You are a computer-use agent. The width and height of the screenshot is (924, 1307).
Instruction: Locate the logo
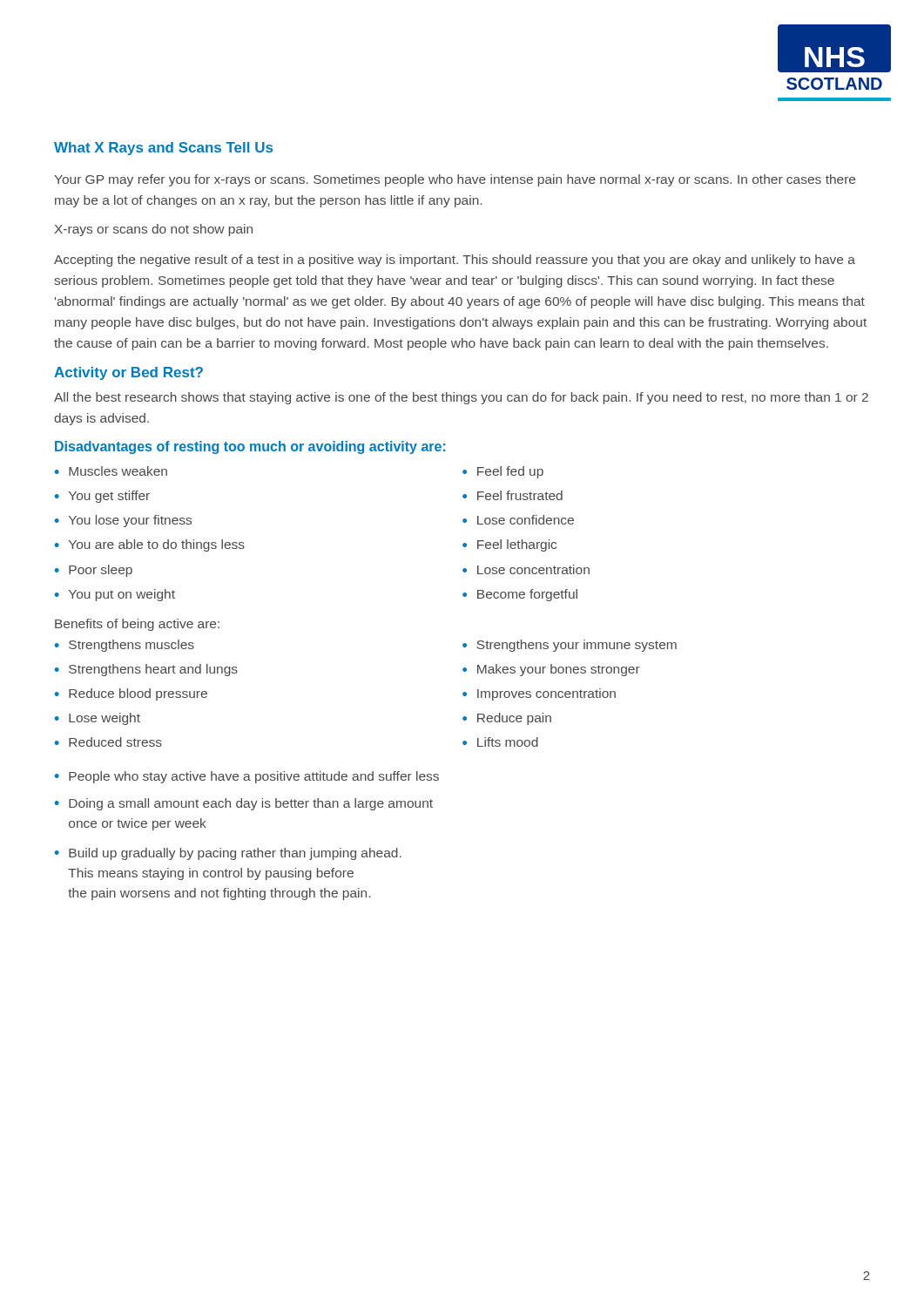pyautogui.click(x=834, y=64)
